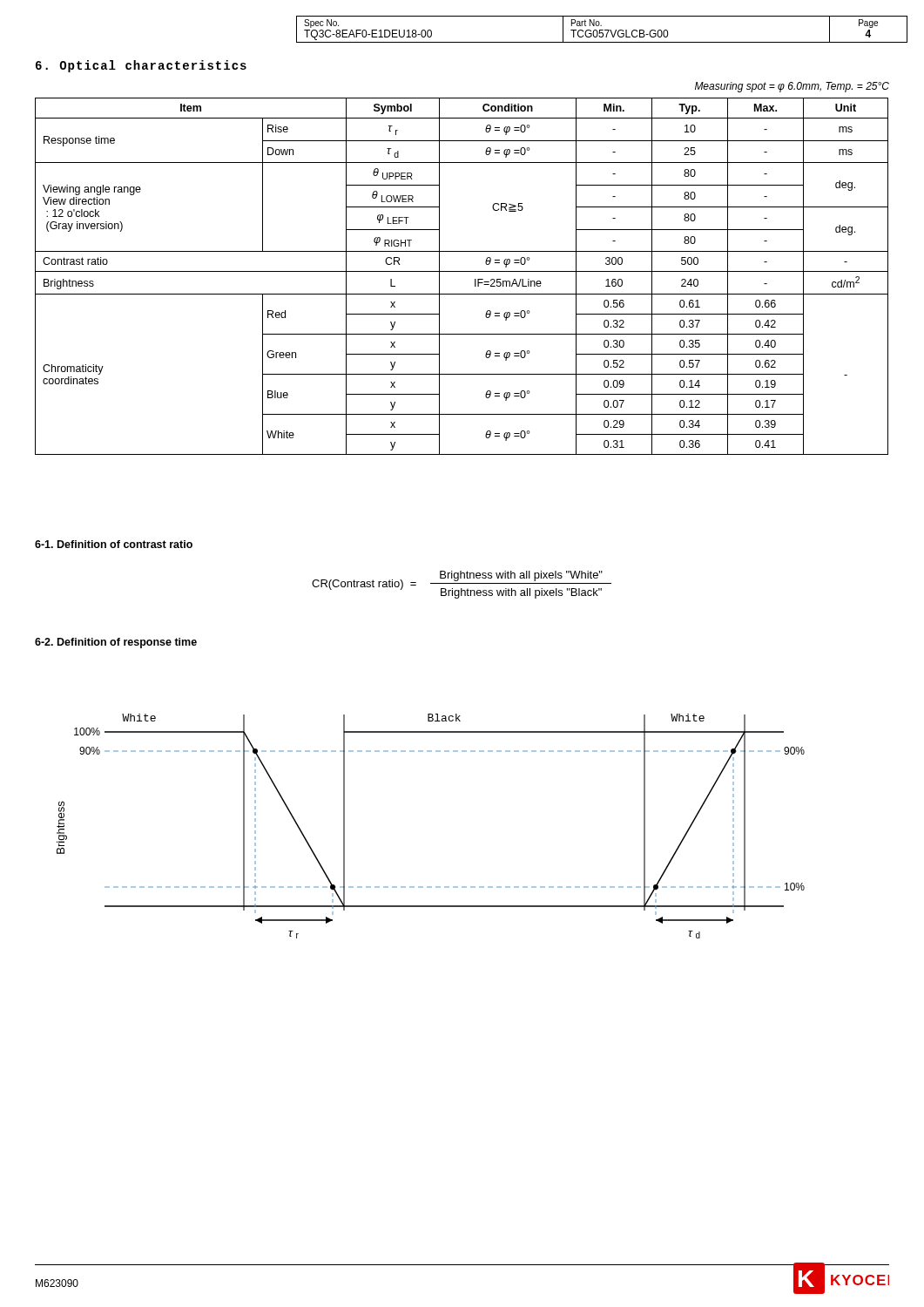Select the section header that reads "6-1. Definition of contrast ratio"
Viewport: 924px width, 1307px height.
114,545
